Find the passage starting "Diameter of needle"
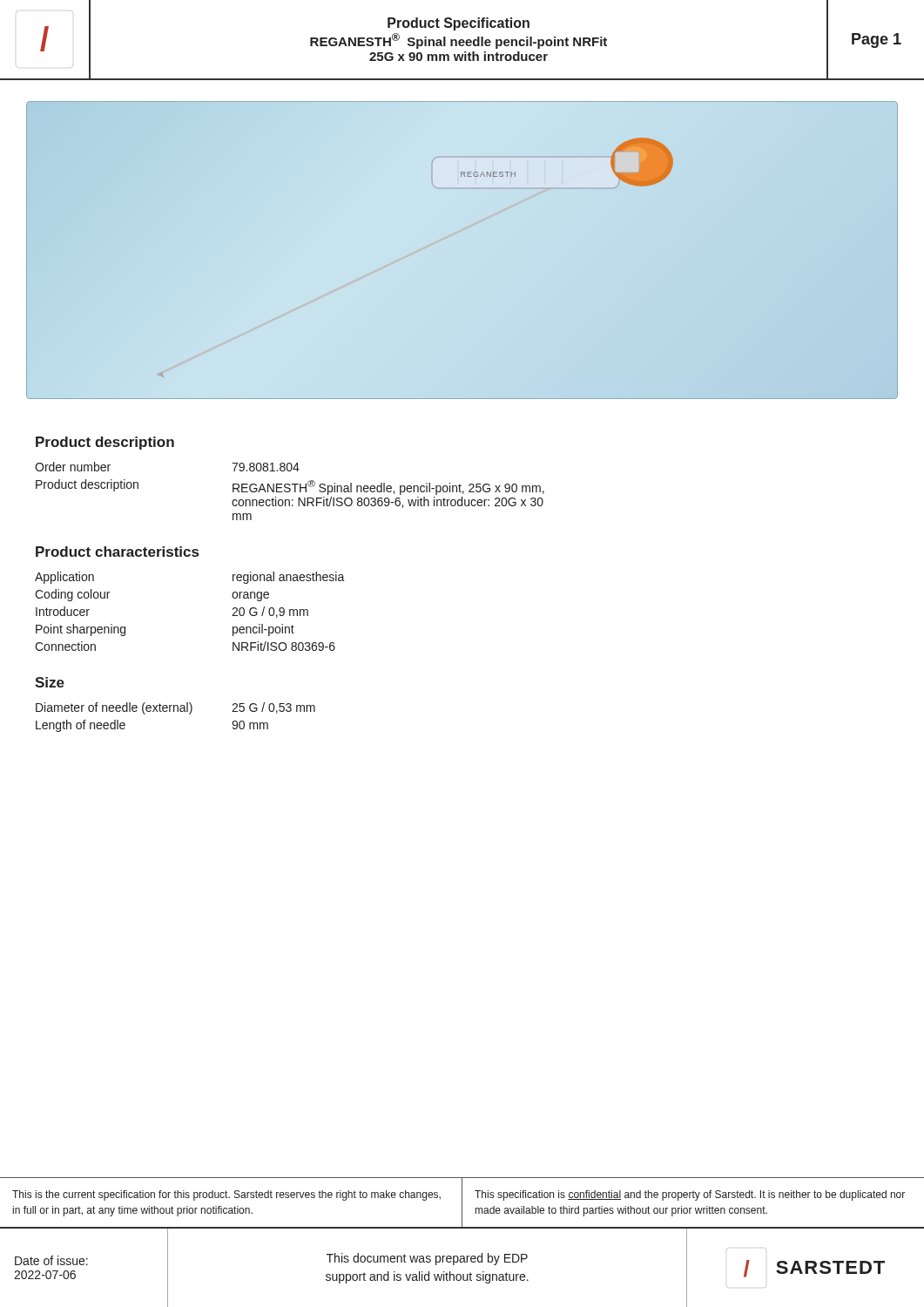 point(175,708)
